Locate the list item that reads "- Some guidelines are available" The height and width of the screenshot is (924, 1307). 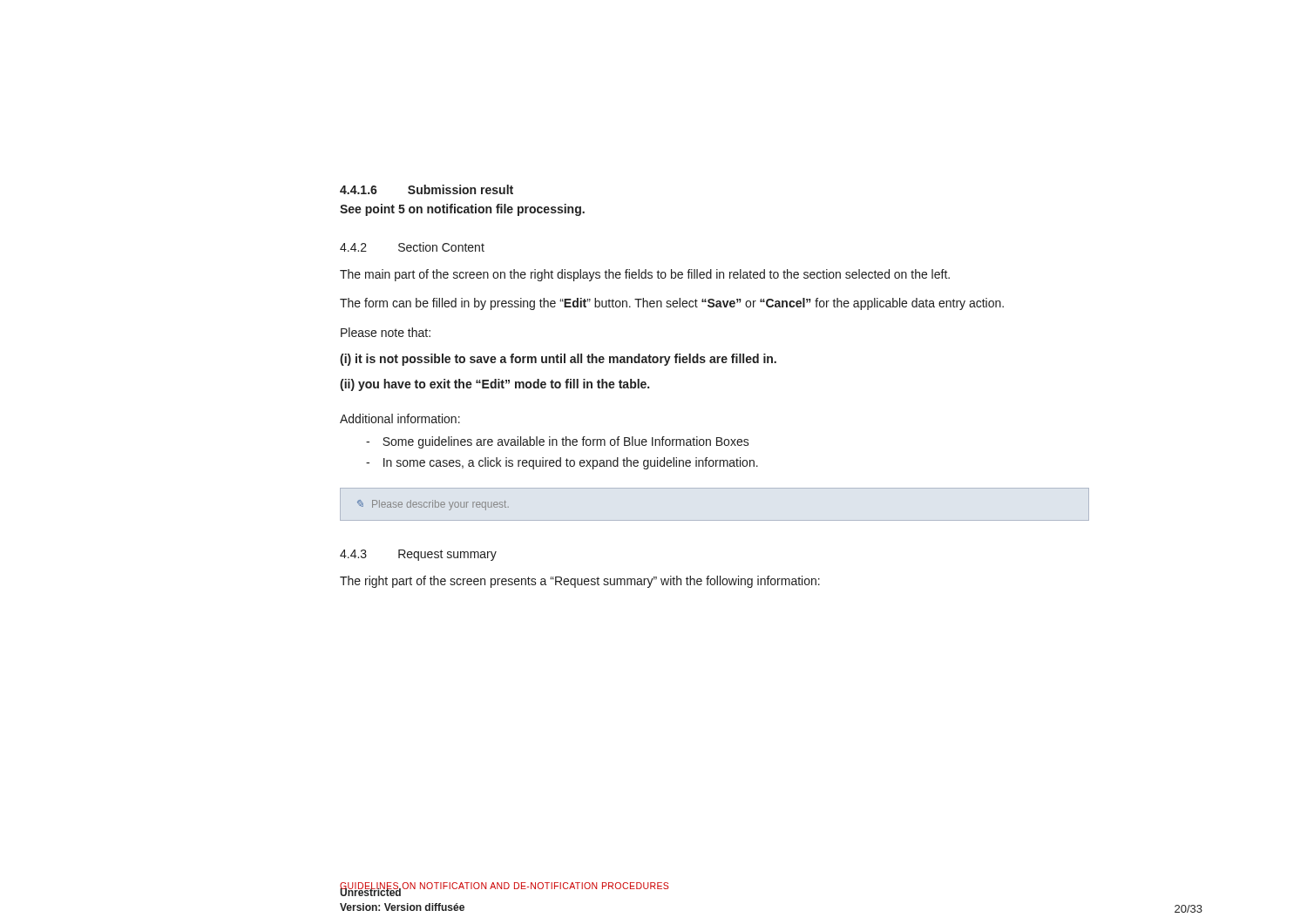click(x=558, y=442)
